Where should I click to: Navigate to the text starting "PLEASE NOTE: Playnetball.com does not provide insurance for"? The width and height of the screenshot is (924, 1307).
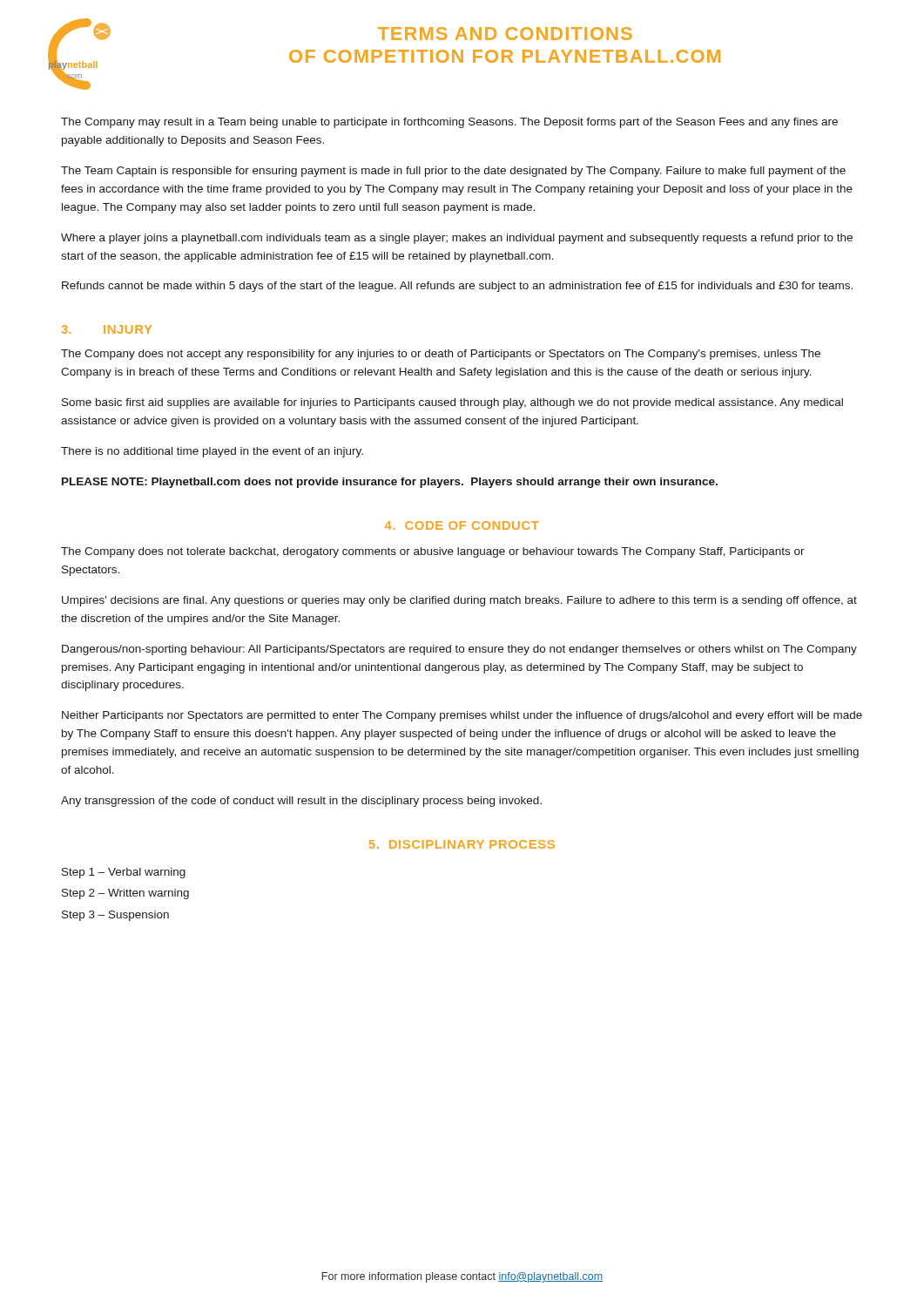click(x=390, y=481)
